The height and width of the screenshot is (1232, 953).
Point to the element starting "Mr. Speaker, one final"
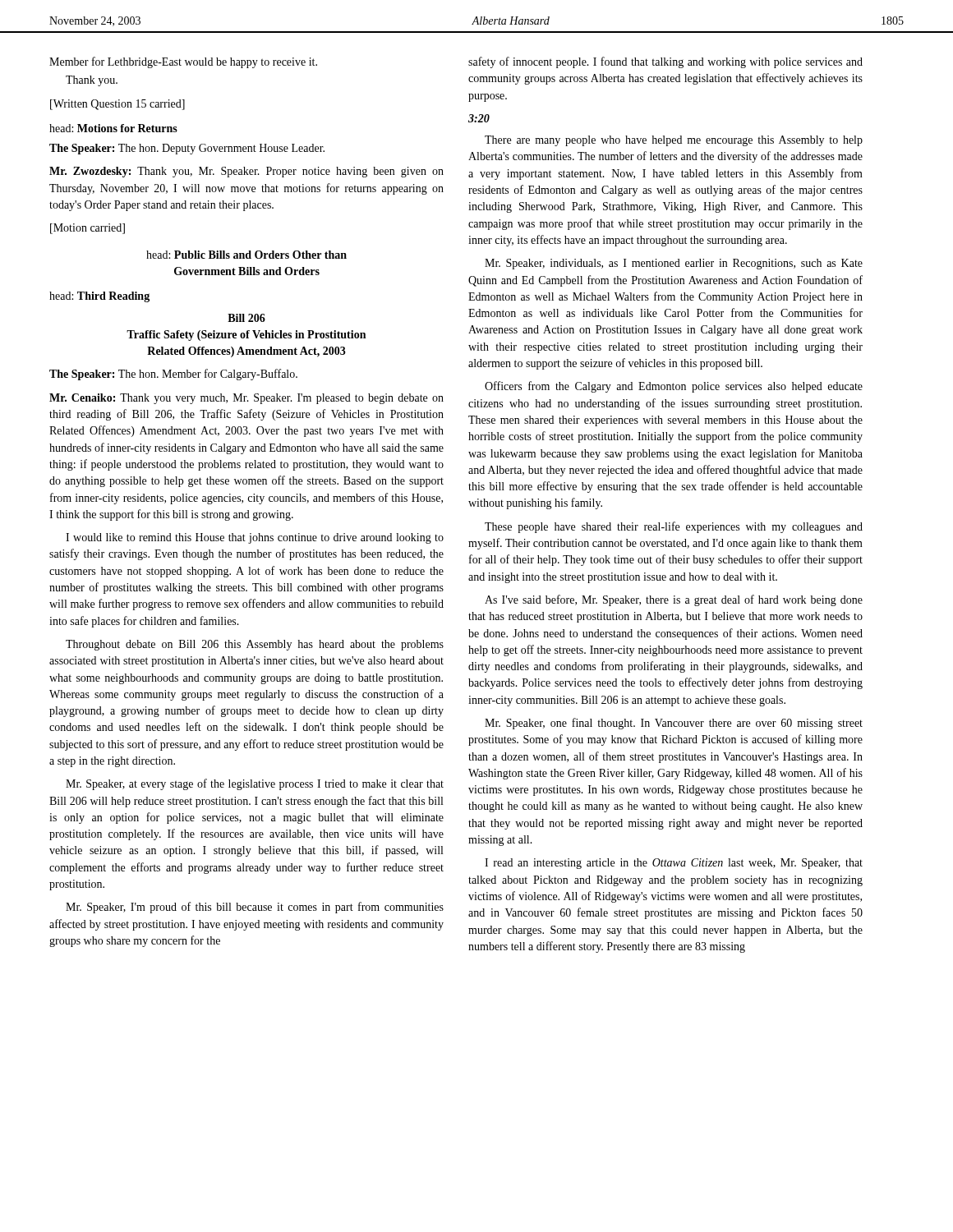[x=665, y=782]
